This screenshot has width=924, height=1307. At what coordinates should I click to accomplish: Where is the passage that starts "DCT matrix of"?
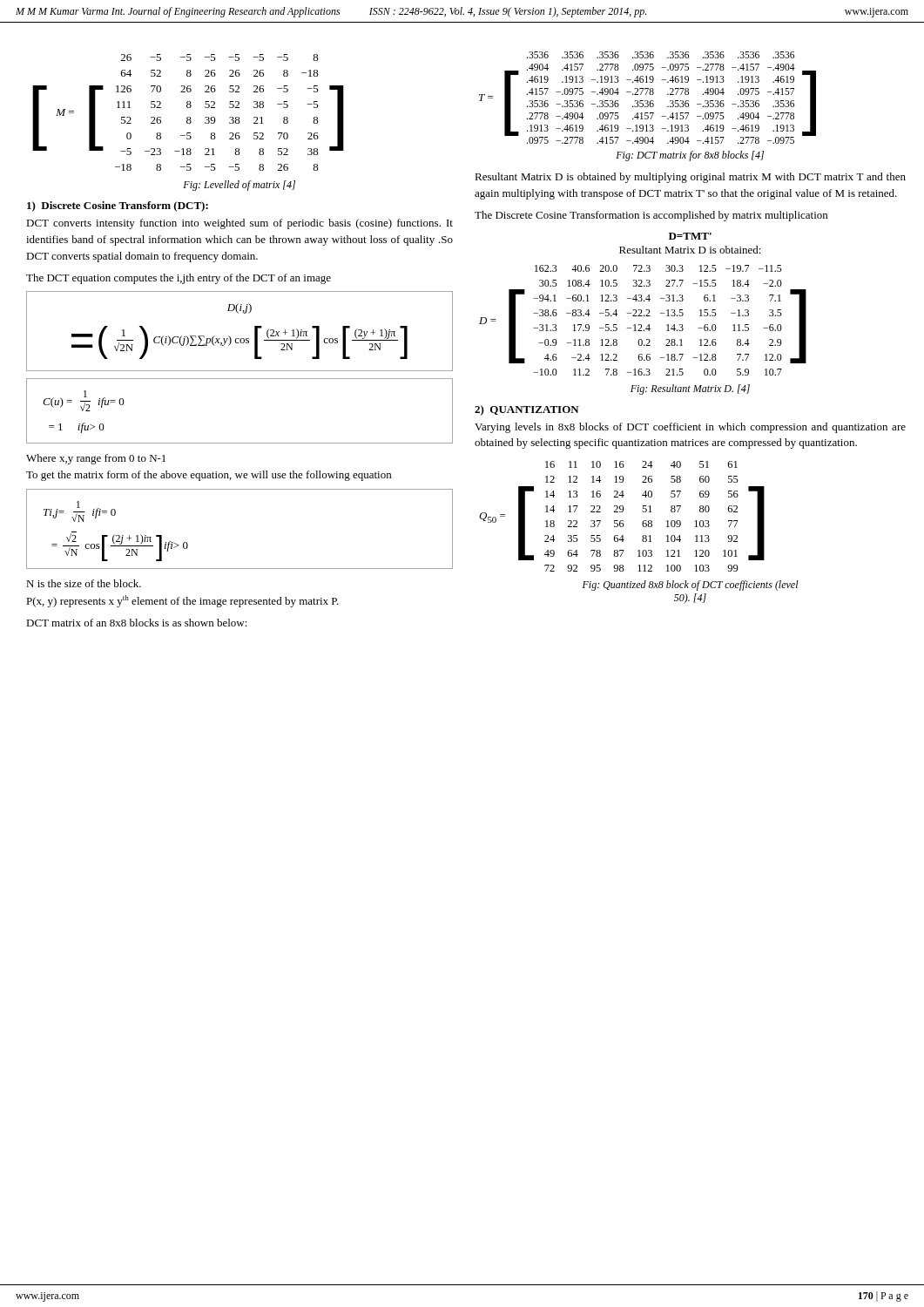point(137,623)
